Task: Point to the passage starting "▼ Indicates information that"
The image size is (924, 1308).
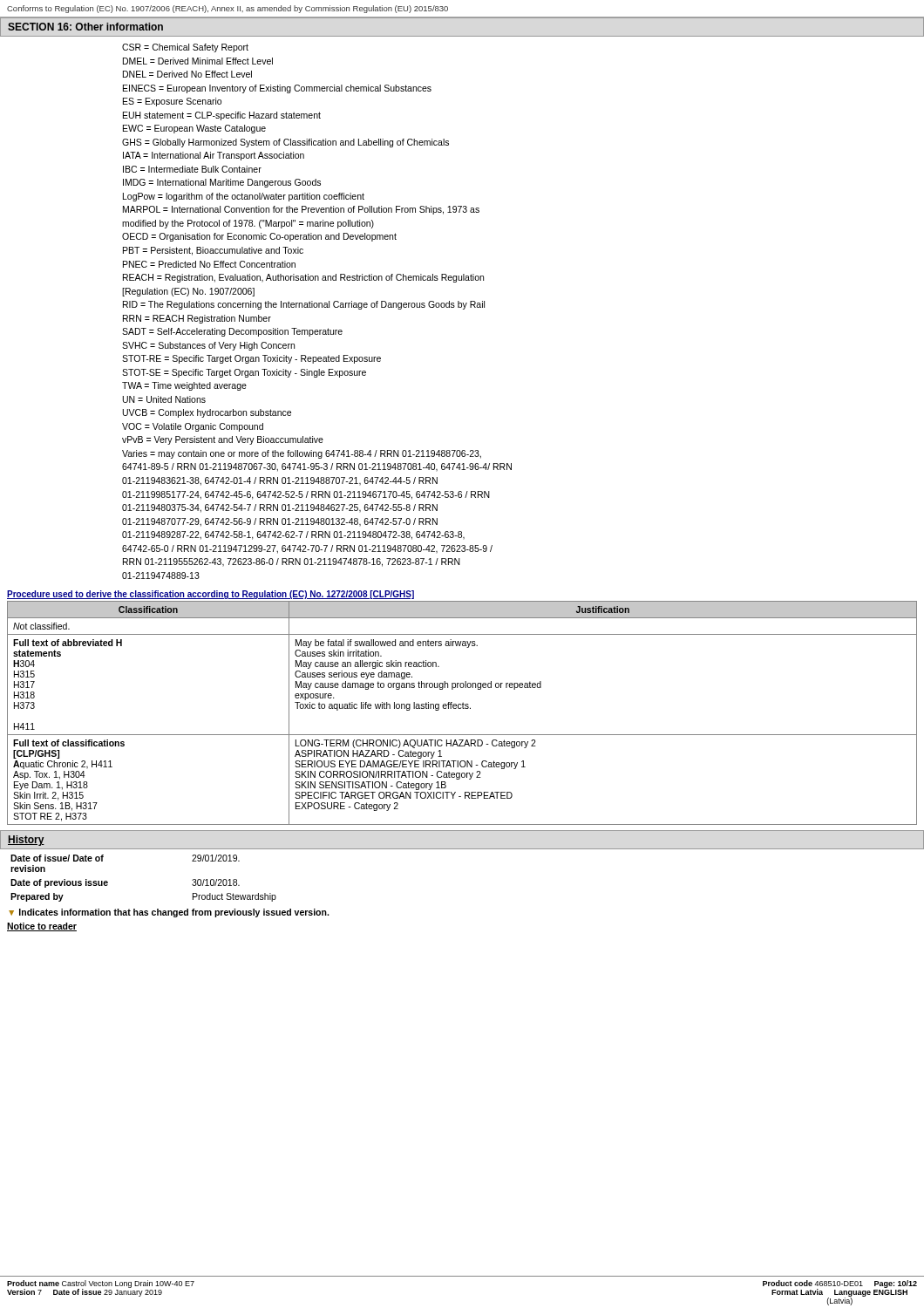Action: [168, 912]
